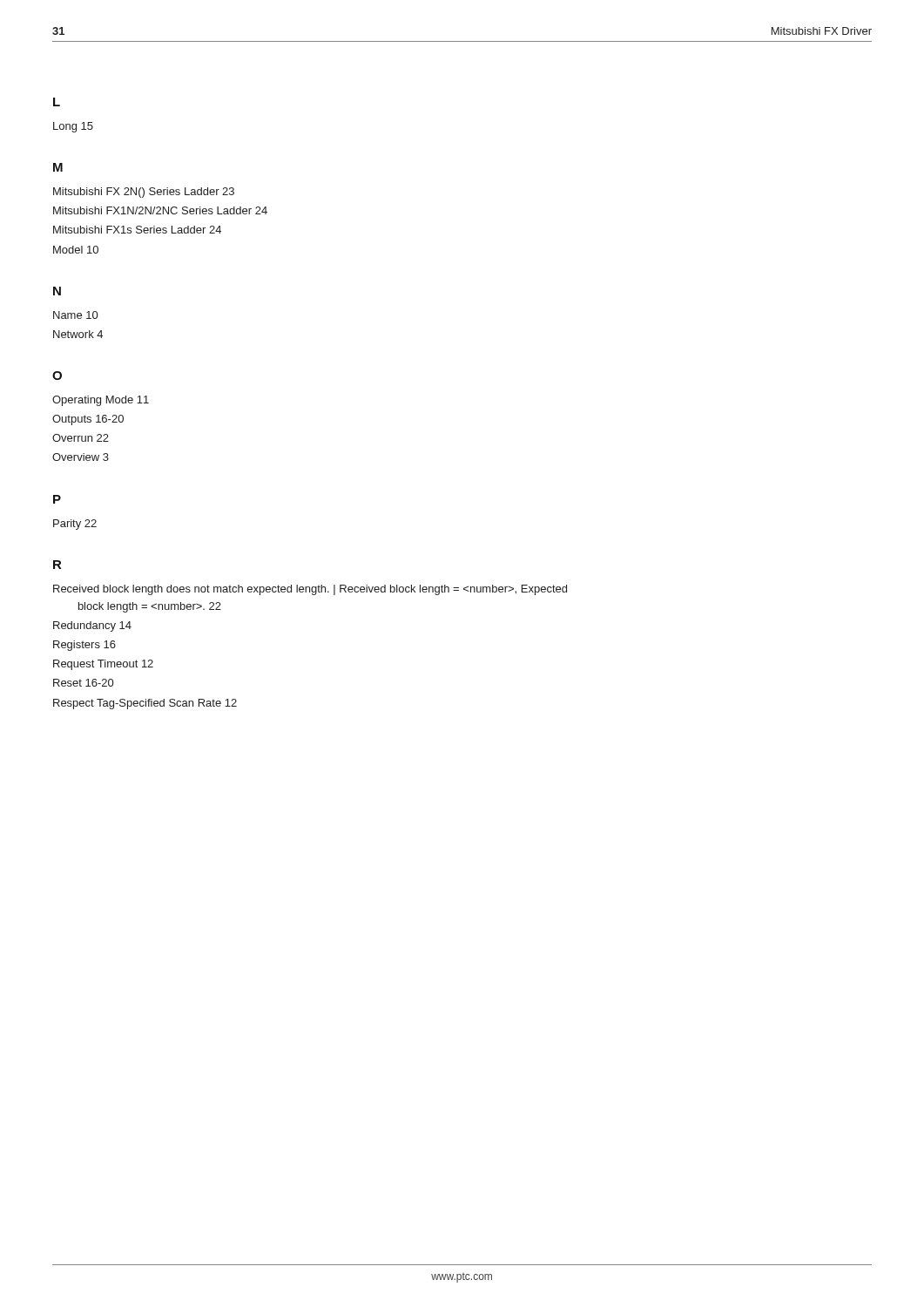Locate the list item that says "Redundancy 14"
Screen dimensions: 1307x924
pyautogui.click(x=92, y=625)
